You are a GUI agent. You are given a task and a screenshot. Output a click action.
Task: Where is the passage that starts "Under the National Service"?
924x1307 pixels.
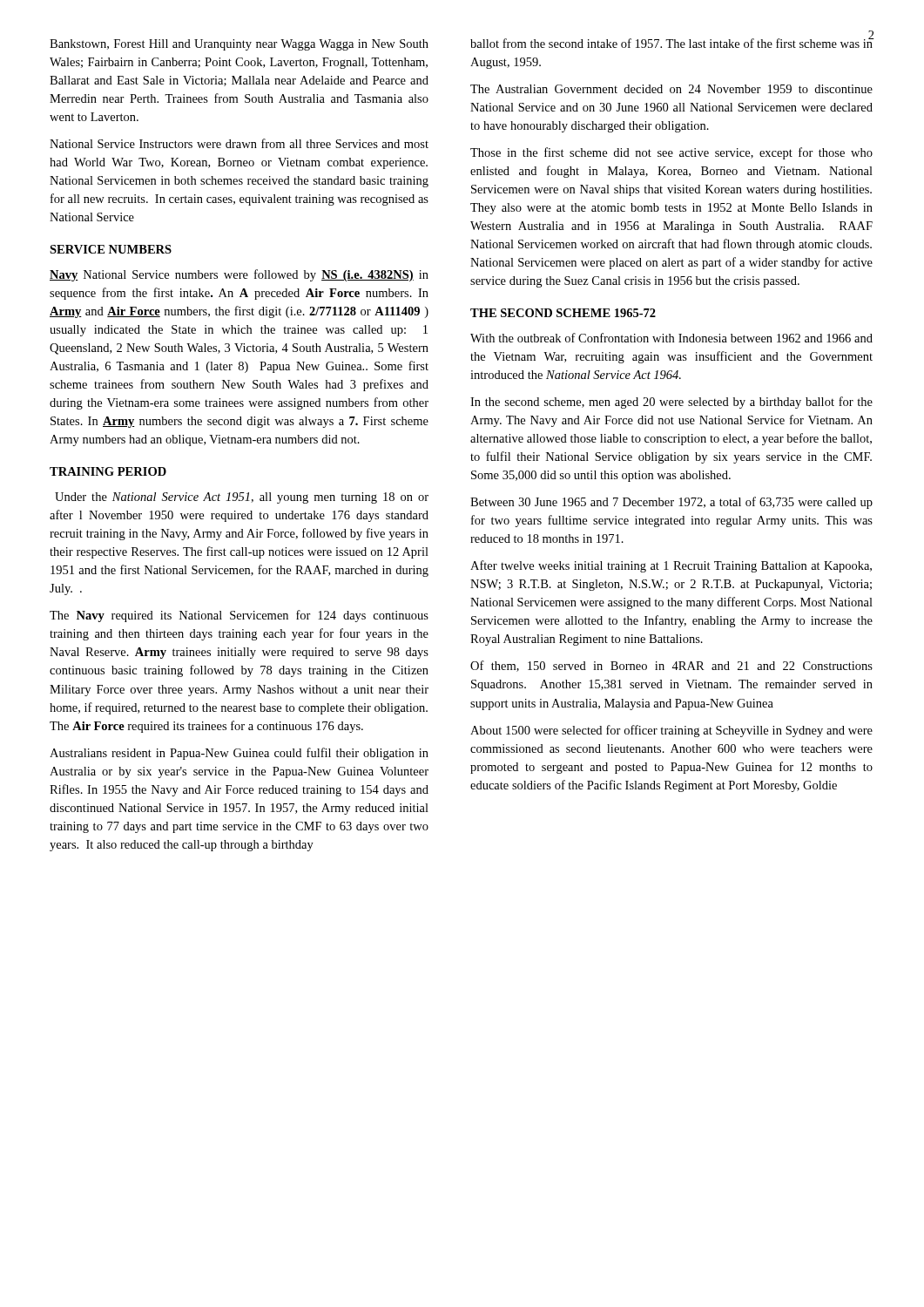click(x=239, y=543)
